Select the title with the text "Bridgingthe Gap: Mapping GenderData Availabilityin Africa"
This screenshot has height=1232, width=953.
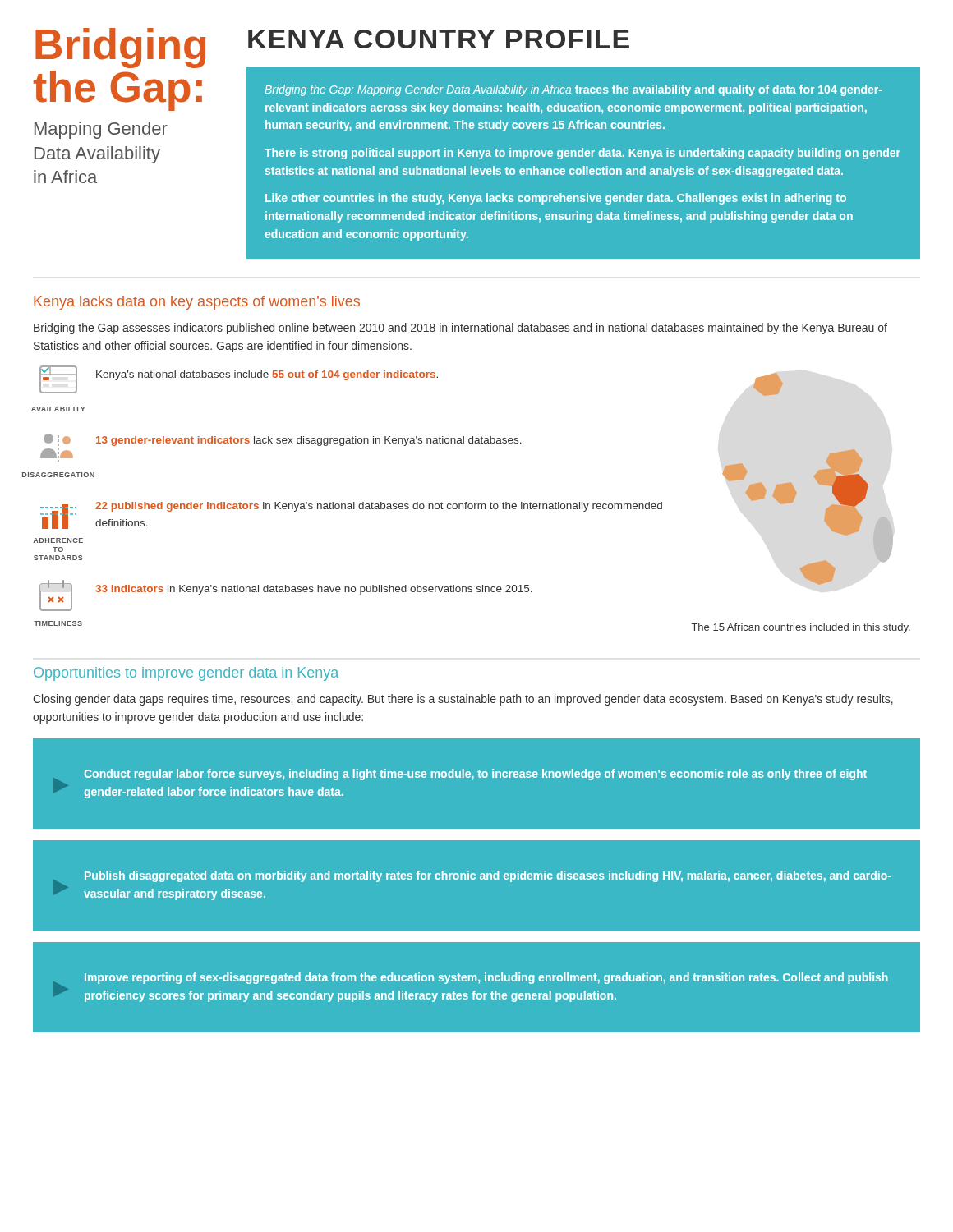127,106
